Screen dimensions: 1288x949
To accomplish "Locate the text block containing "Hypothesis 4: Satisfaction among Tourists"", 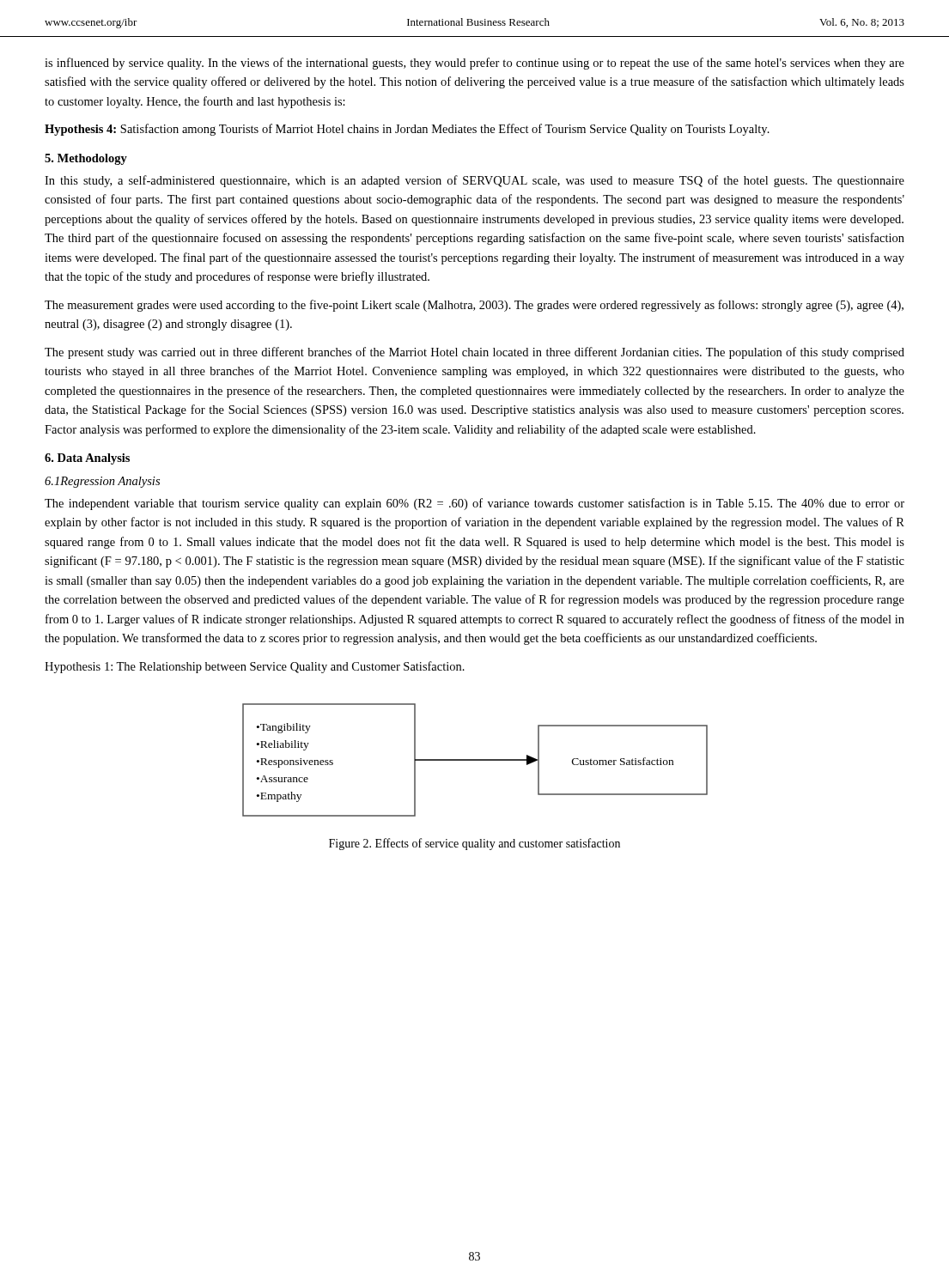I will coord(407,129).
